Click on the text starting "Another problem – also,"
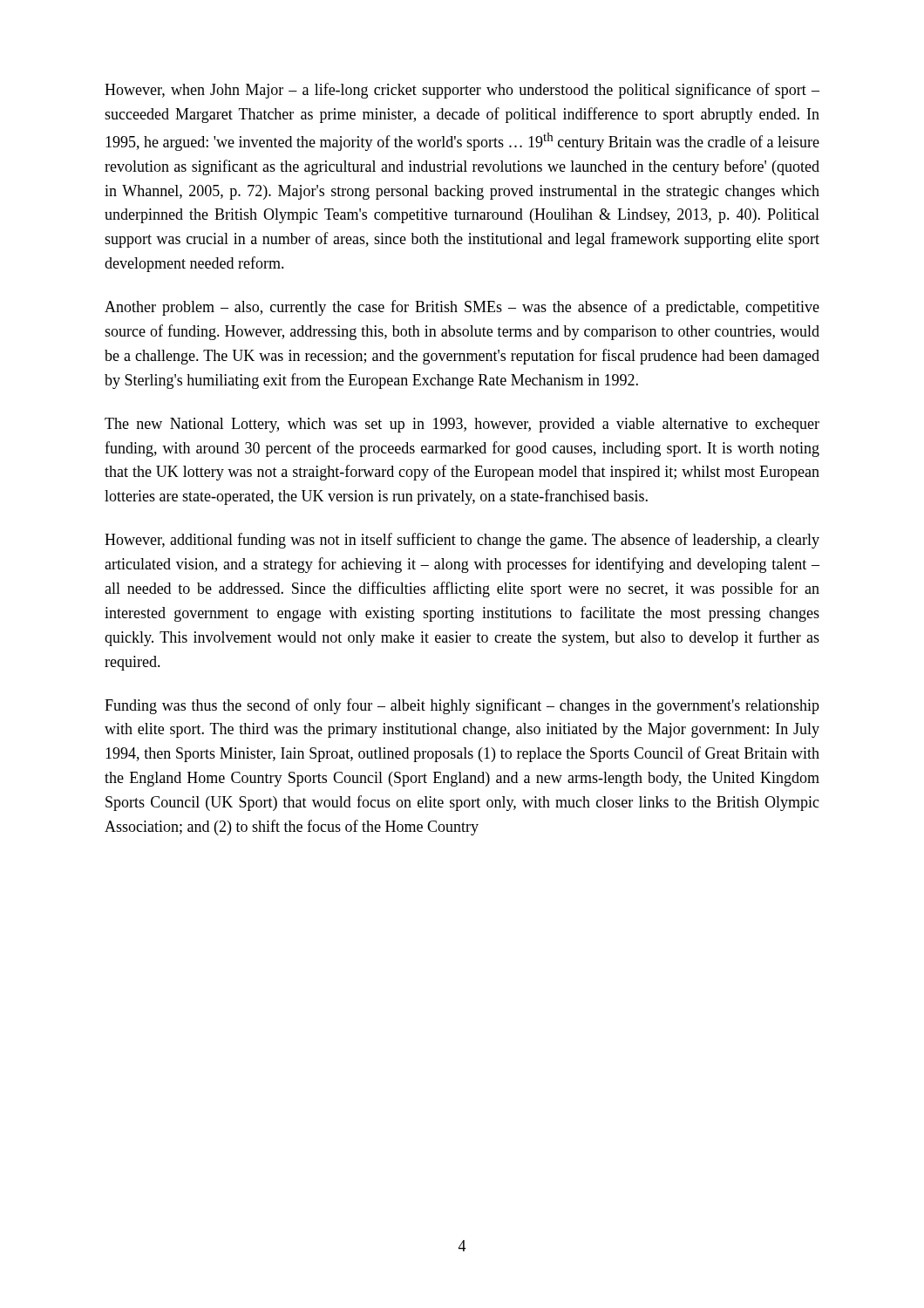Screen dimensions: 1308x924 [x=462, y=344]
